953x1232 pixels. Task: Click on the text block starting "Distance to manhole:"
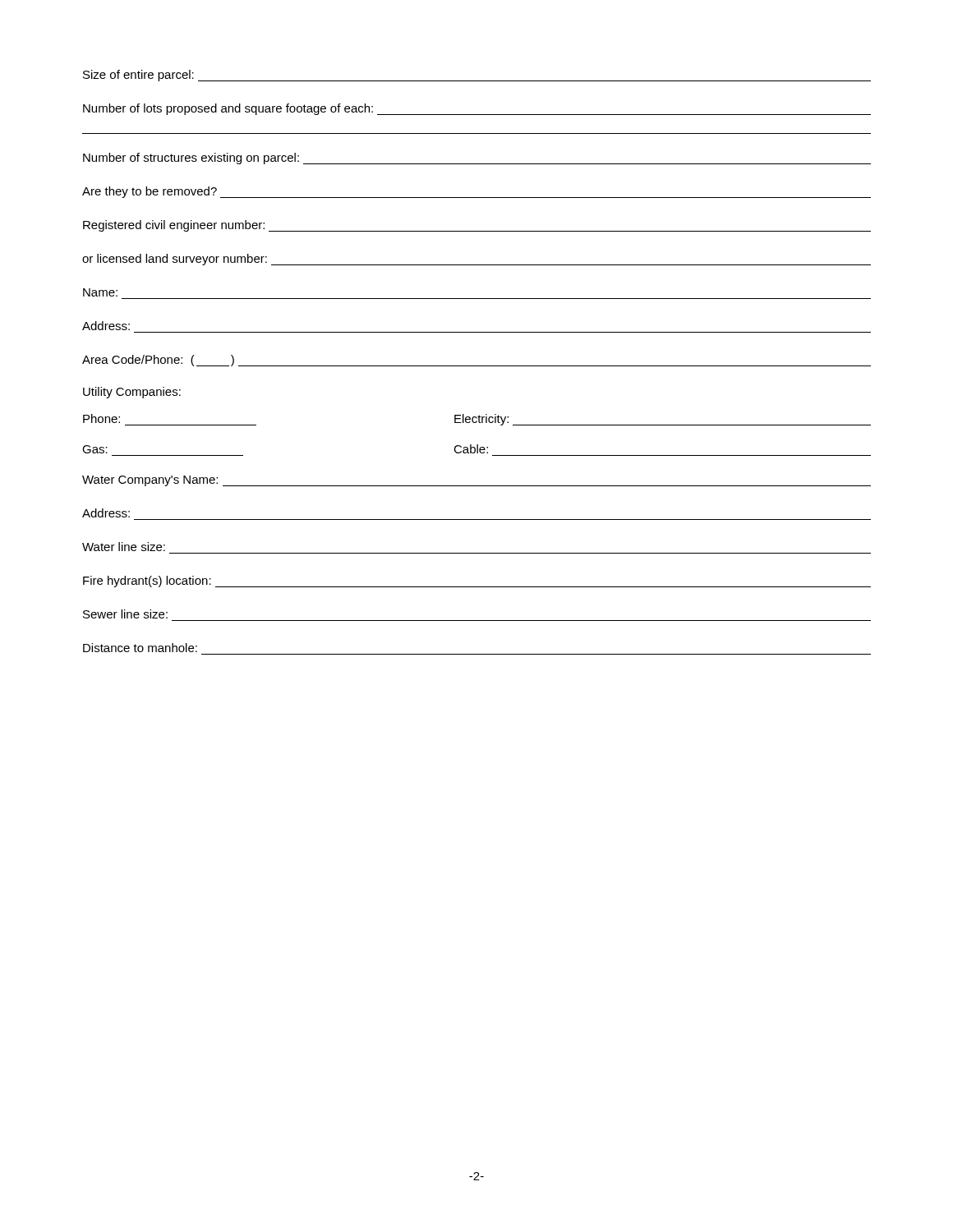[476, 647]
